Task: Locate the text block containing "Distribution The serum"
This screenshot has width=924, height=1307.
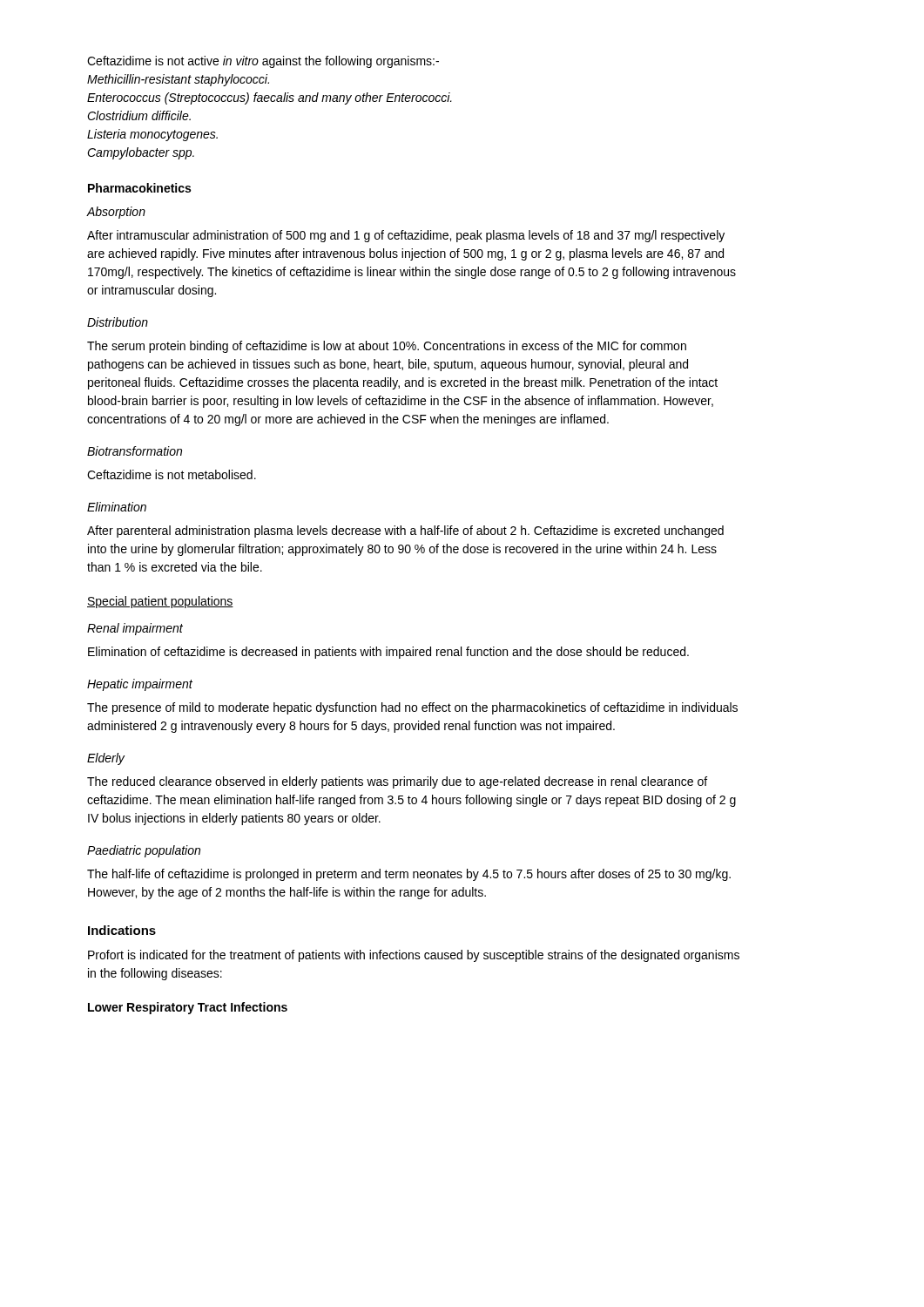Action: point(414,371)
